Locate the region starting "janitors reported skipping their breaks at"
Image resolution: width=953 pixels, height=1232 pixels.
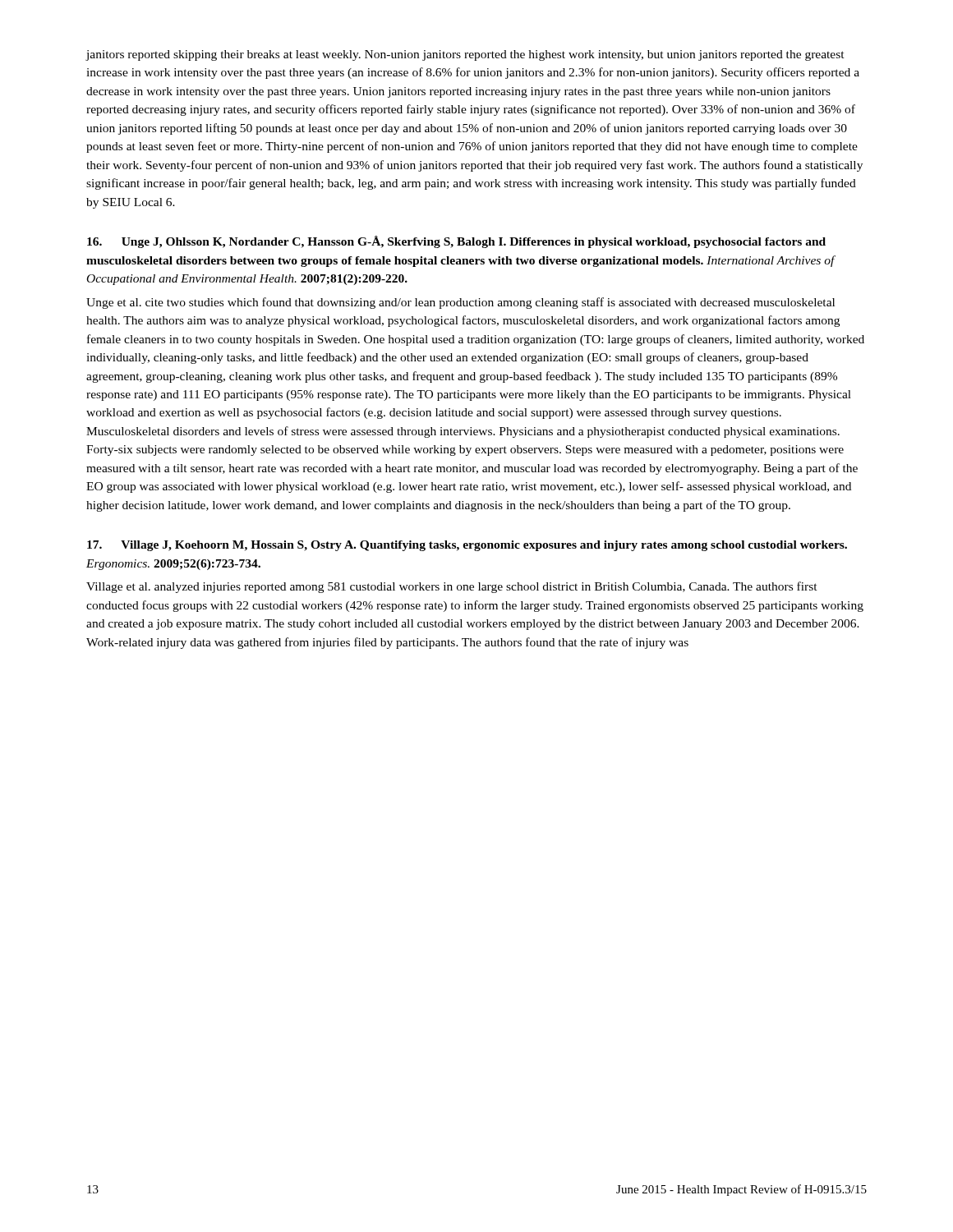(x=475, y=128)
